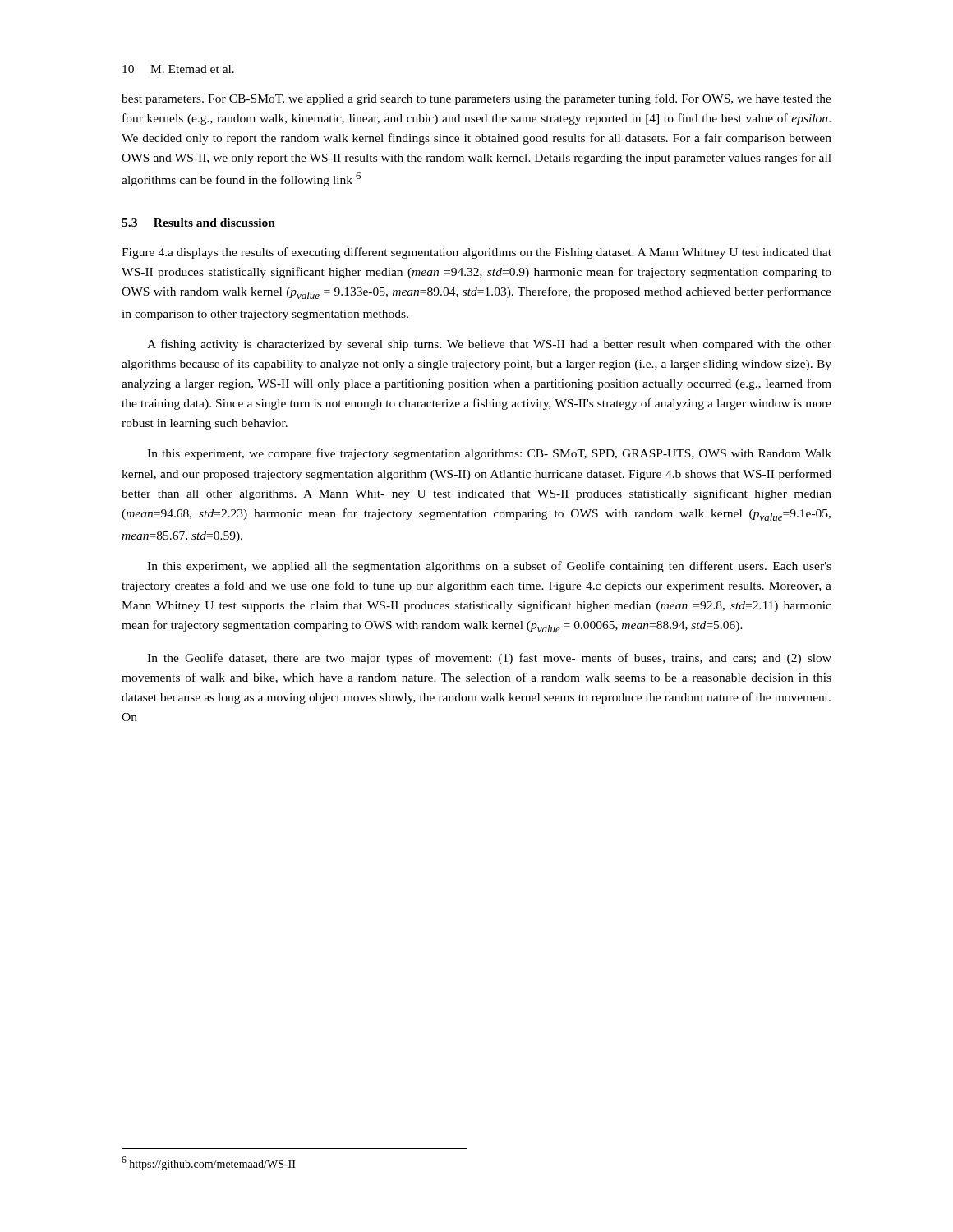The height and width of the screenshot is (1232, 953).
Task: Locate the footnote with the text "6 https://github.com/metemaad/WS-II"
Action: pos(209,1163)
